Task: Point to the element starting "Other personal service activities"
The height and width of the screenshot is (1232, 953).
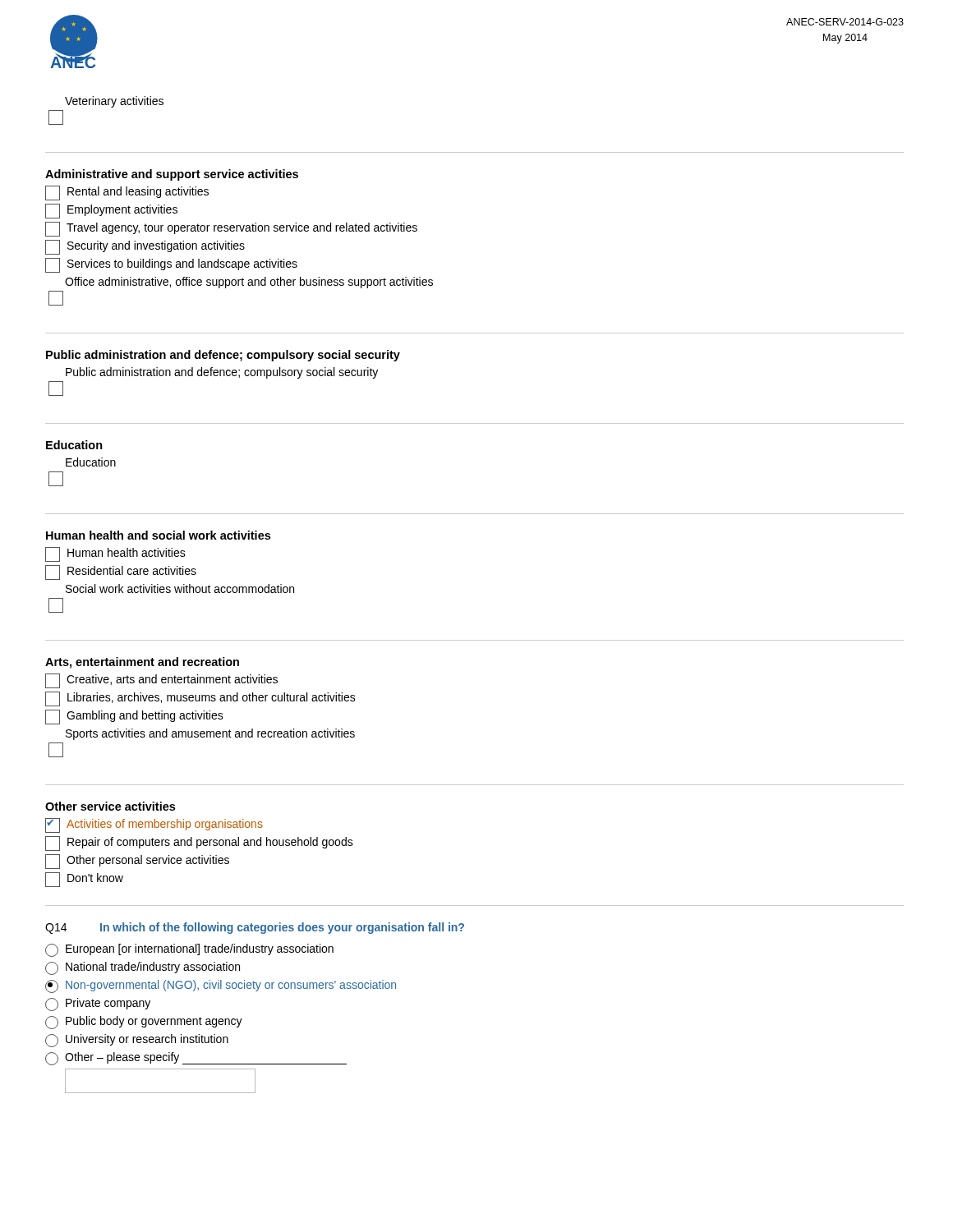Action: 137,861
